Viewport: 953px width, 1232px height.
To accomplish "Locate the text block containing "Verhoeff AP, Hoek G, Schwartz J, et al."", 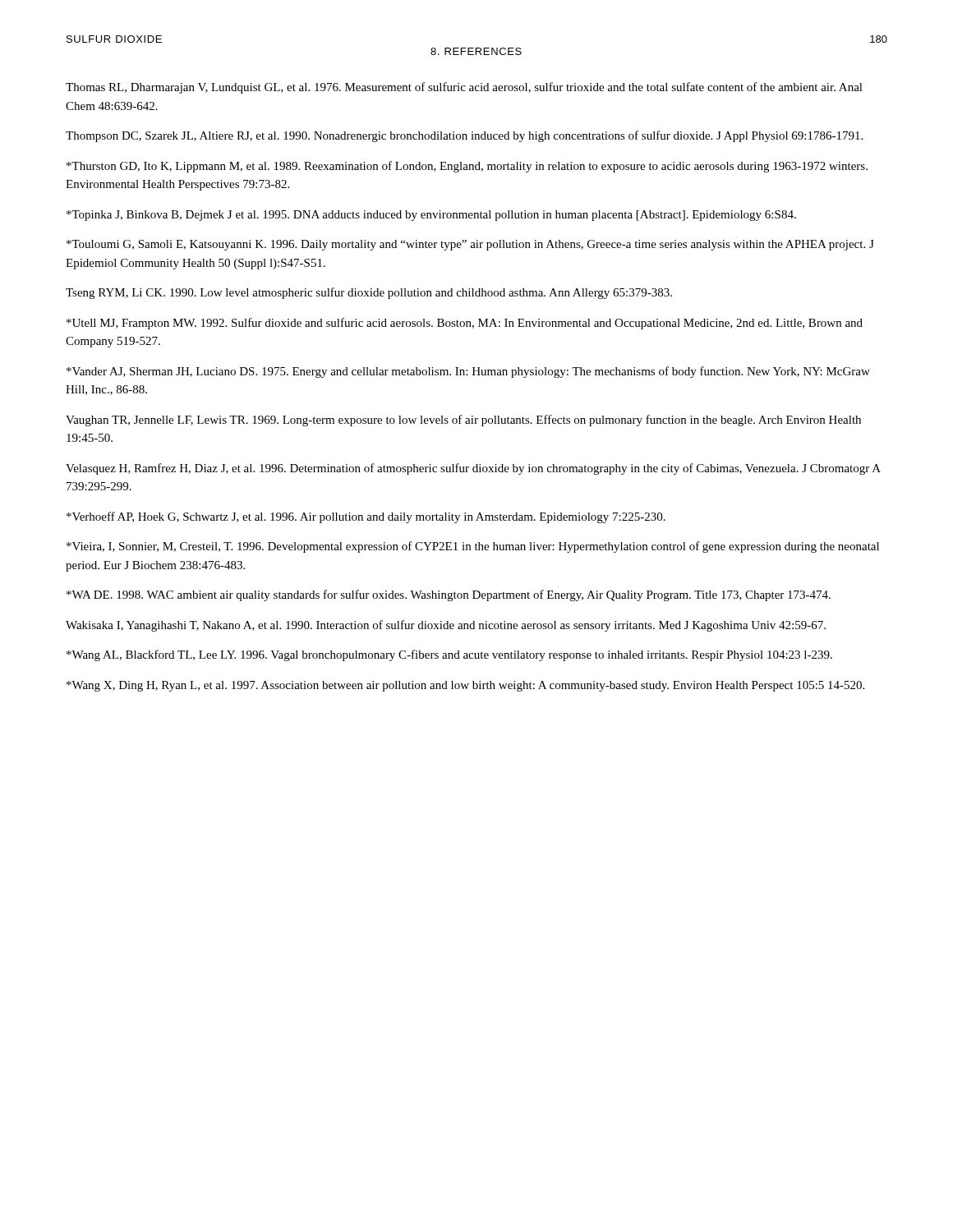I will 366,516.
